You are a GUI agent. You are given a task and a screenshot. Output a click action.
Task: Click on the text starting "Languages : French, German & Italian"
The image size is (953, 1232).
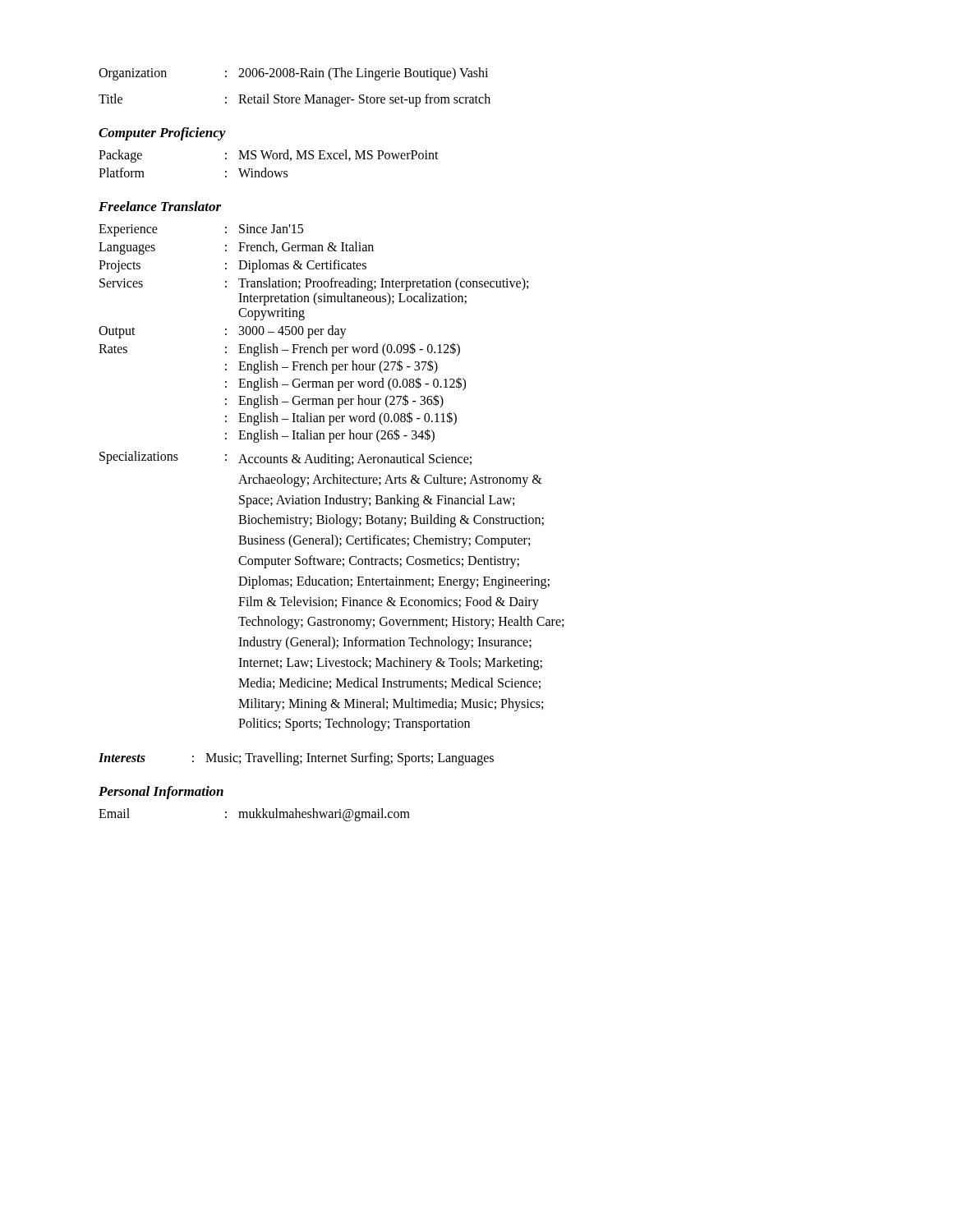[x=236, y=248]
